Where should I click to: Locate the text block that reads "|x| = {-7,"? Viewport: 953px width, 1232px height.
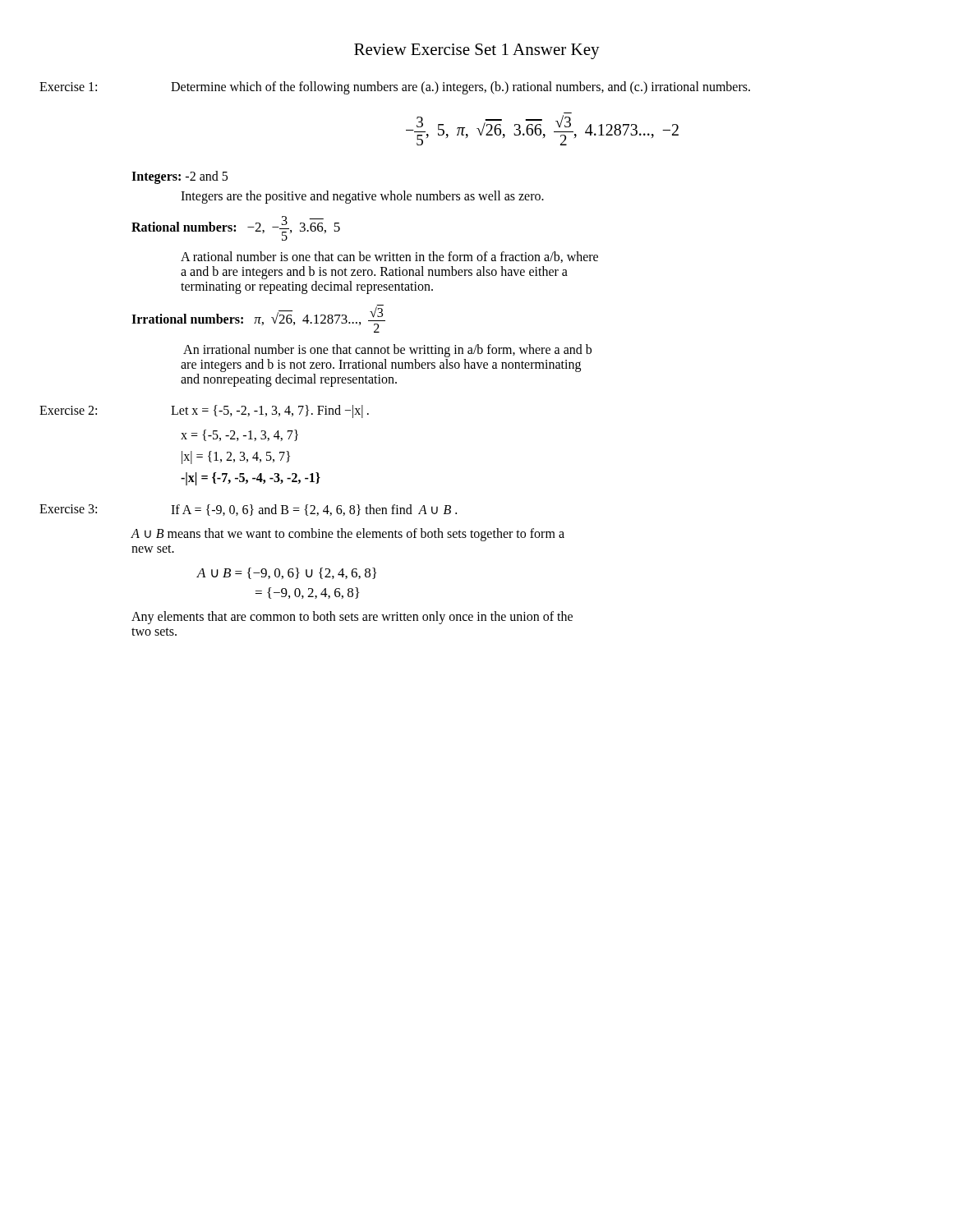(251, 477)
